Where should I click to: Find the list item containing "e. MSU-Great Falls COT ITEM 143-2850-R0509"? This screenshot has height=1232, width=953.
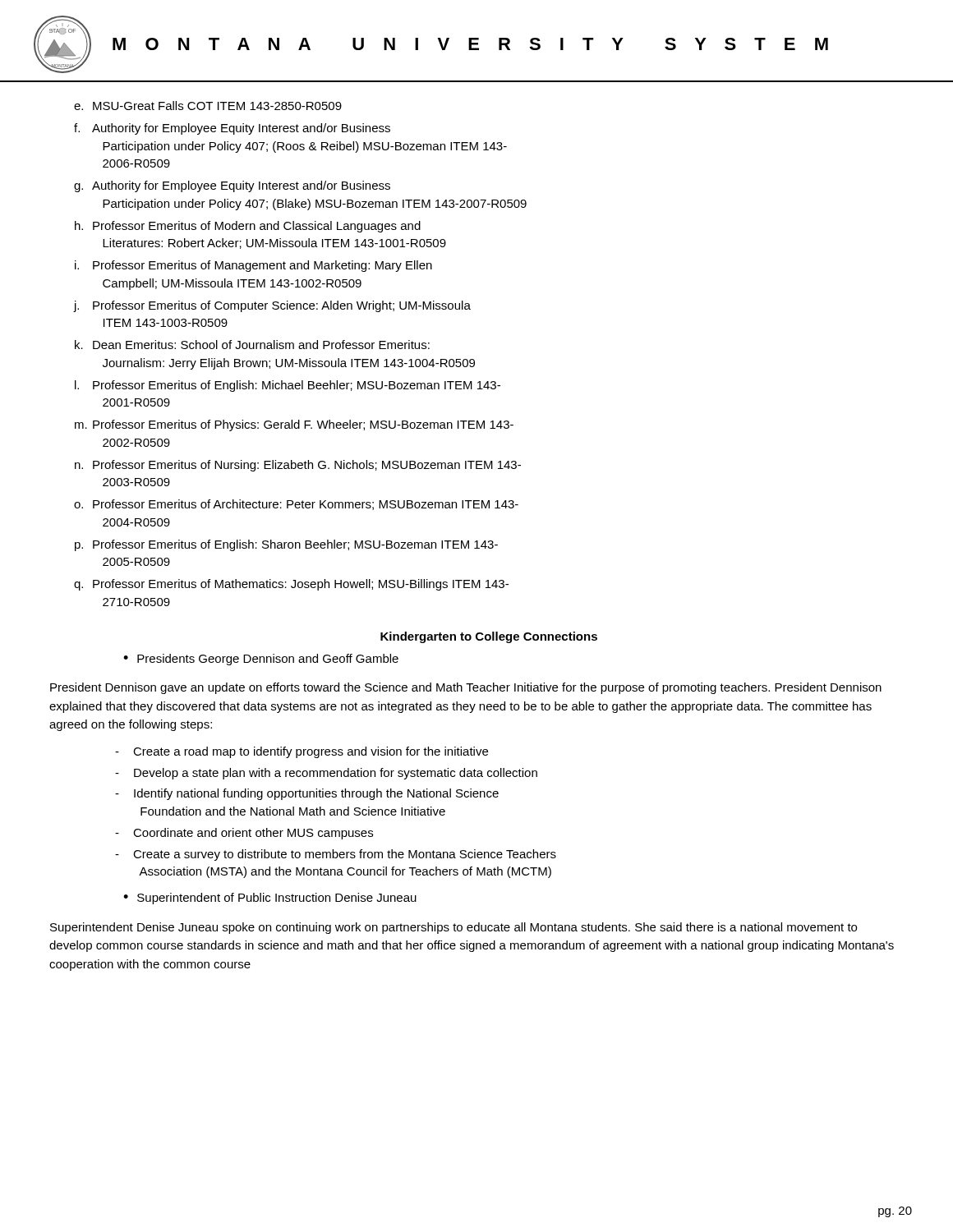208,106
